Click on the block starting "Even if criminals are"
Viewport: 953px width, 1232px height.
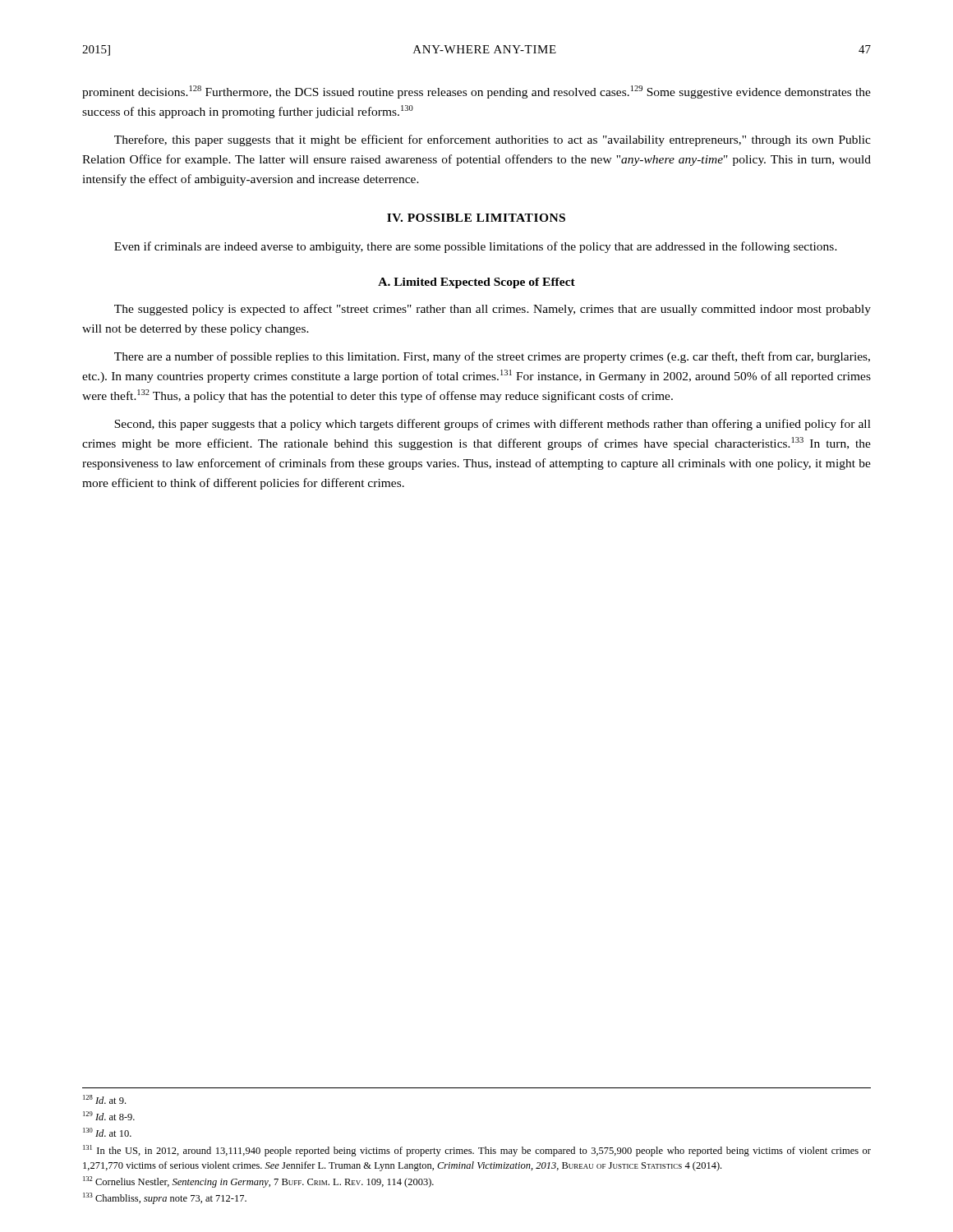tap(476, 247)
